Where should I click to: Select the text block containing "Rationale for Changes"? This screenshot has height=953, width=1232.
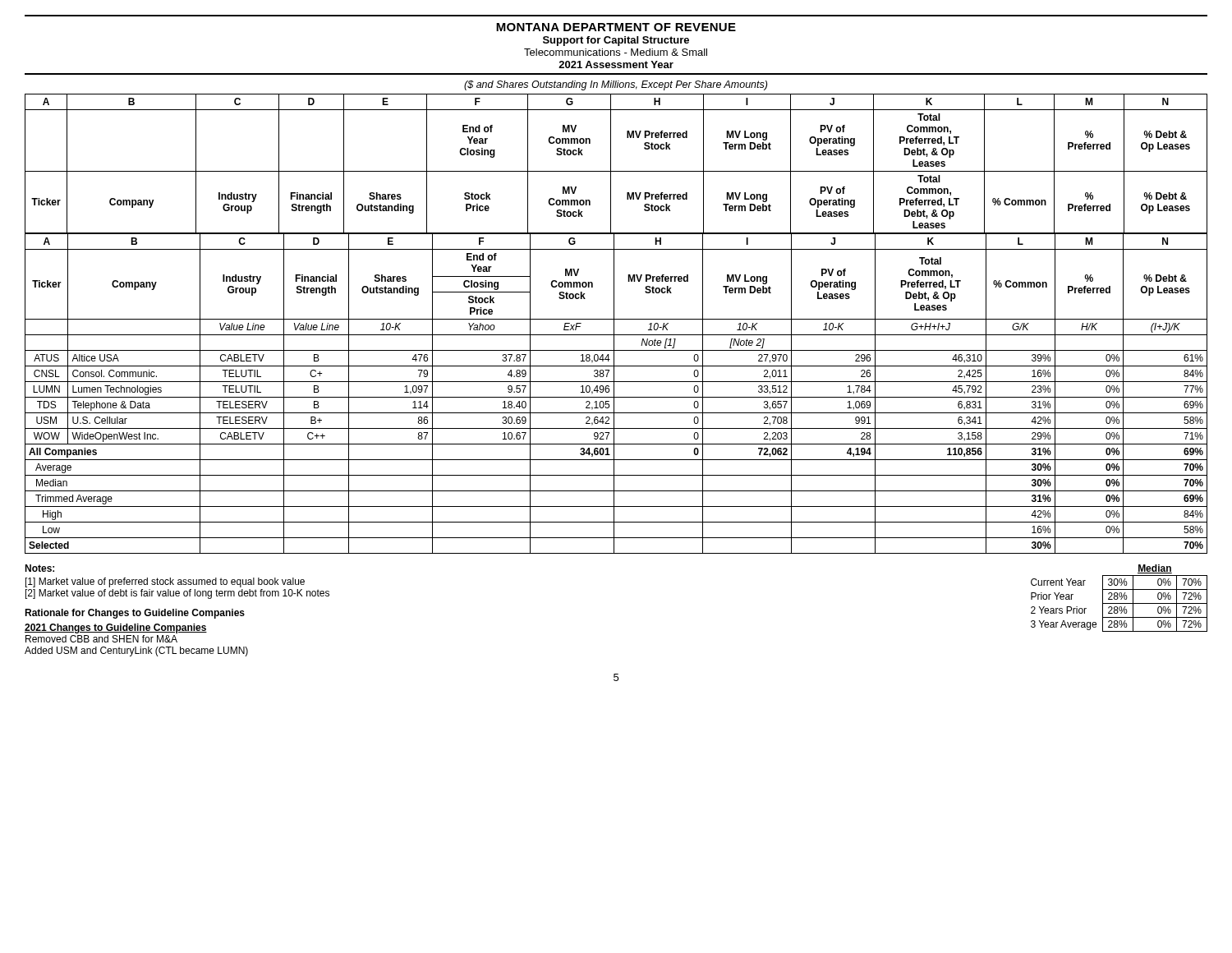135,613
